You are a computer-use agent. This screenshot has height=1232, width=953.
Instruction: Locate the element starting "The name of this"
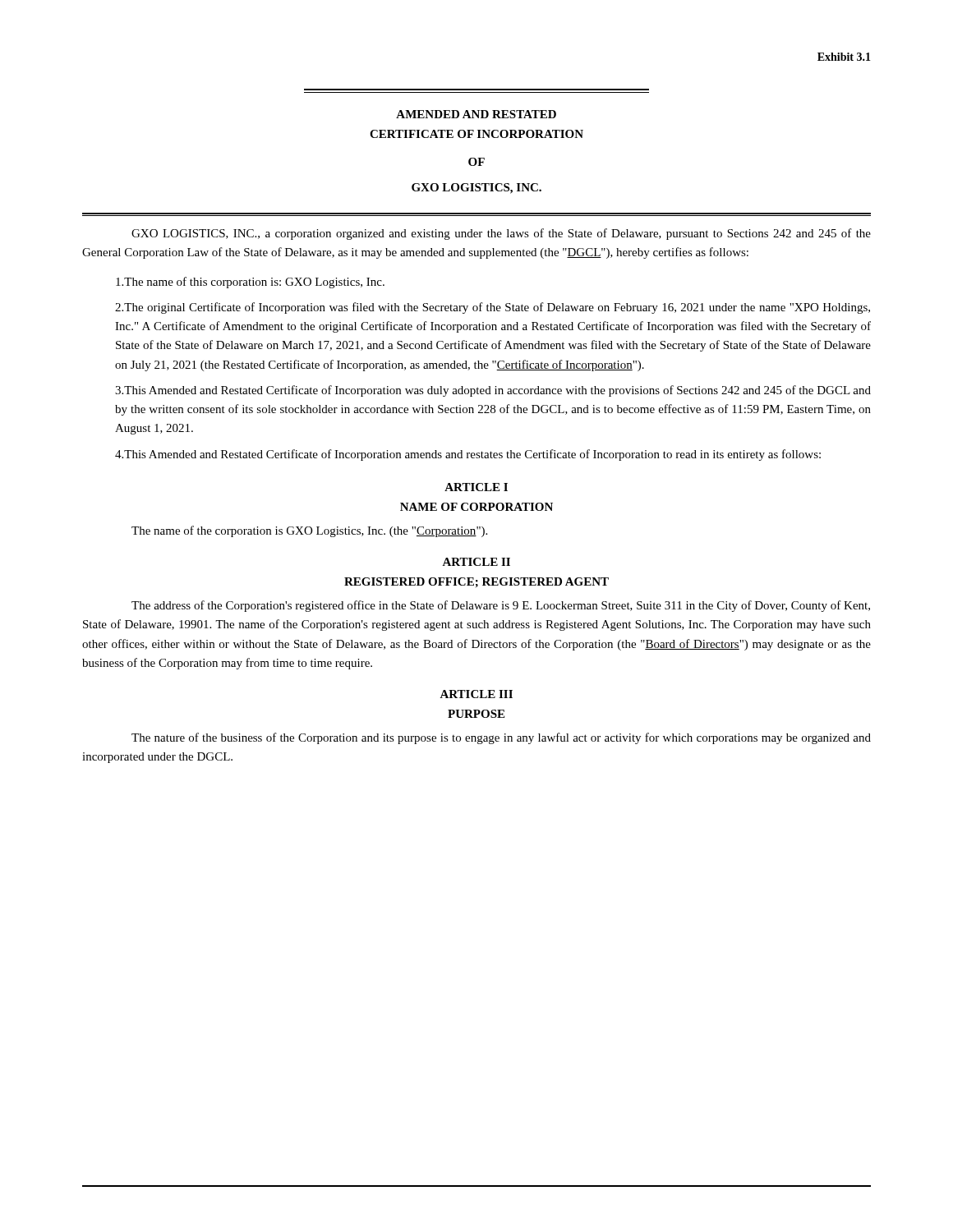(250, 281)
